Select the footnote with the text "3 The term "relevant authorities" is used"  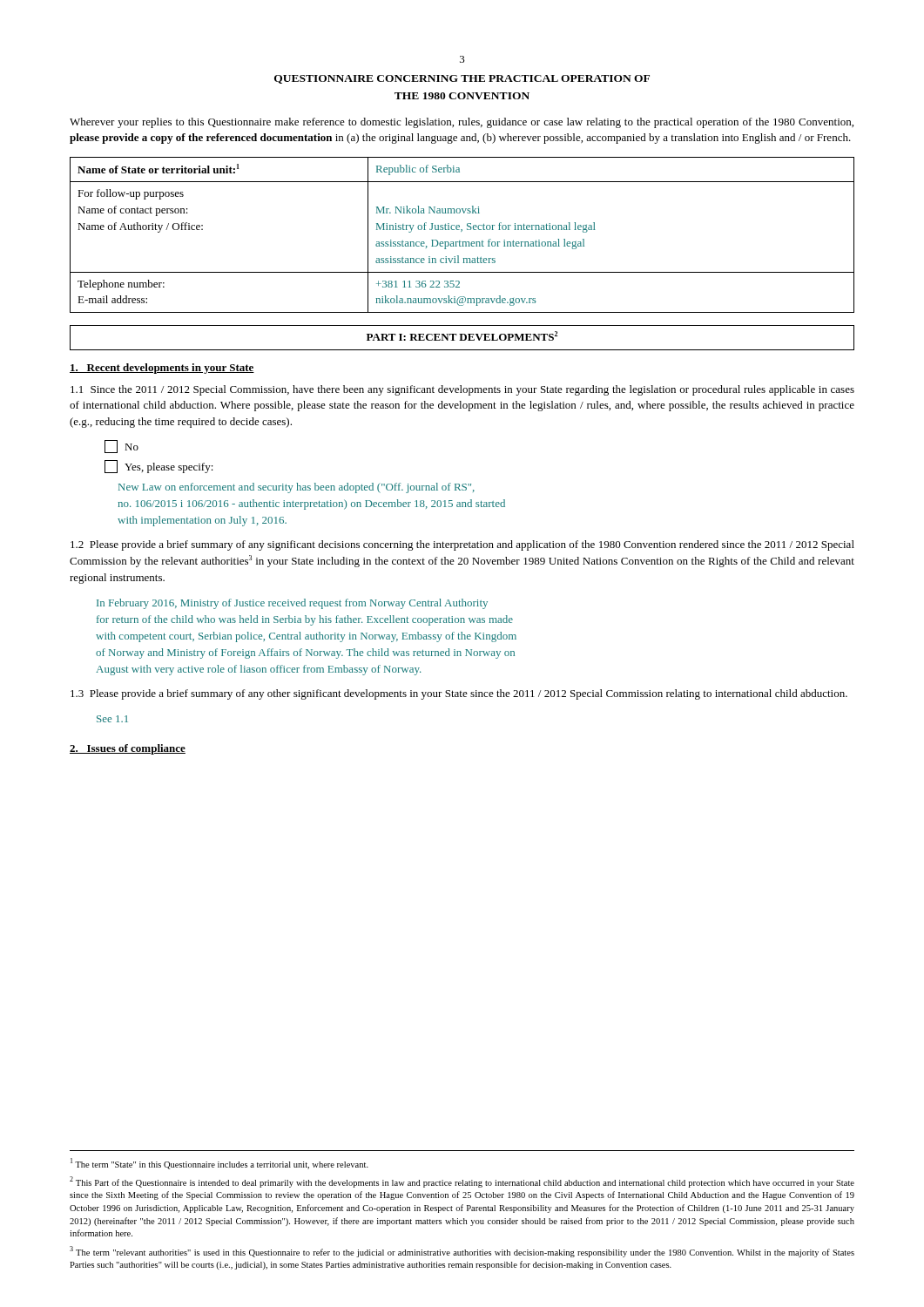(x=462, y=1258)
